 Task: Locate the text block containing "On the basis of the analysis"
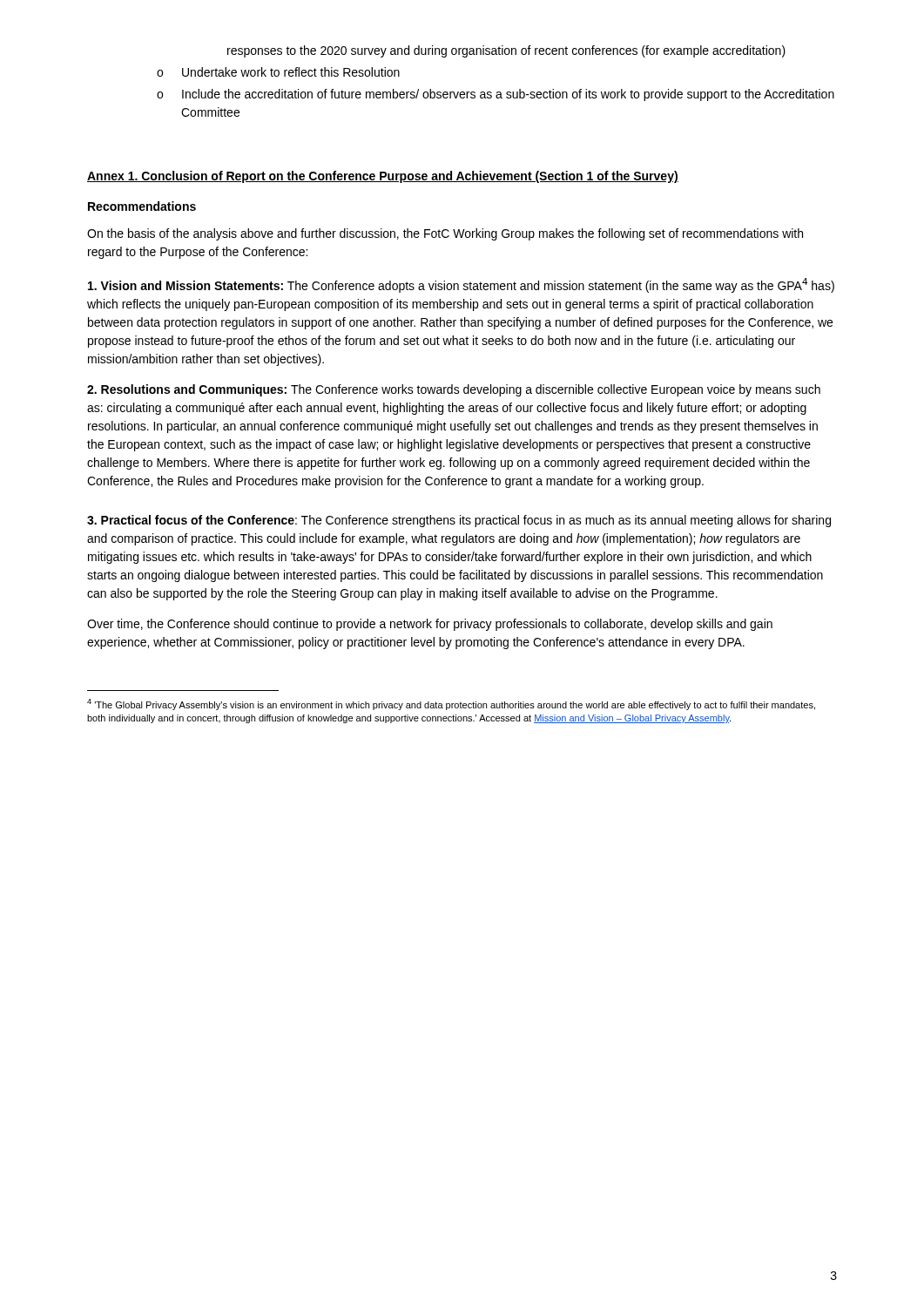point(462,243)
